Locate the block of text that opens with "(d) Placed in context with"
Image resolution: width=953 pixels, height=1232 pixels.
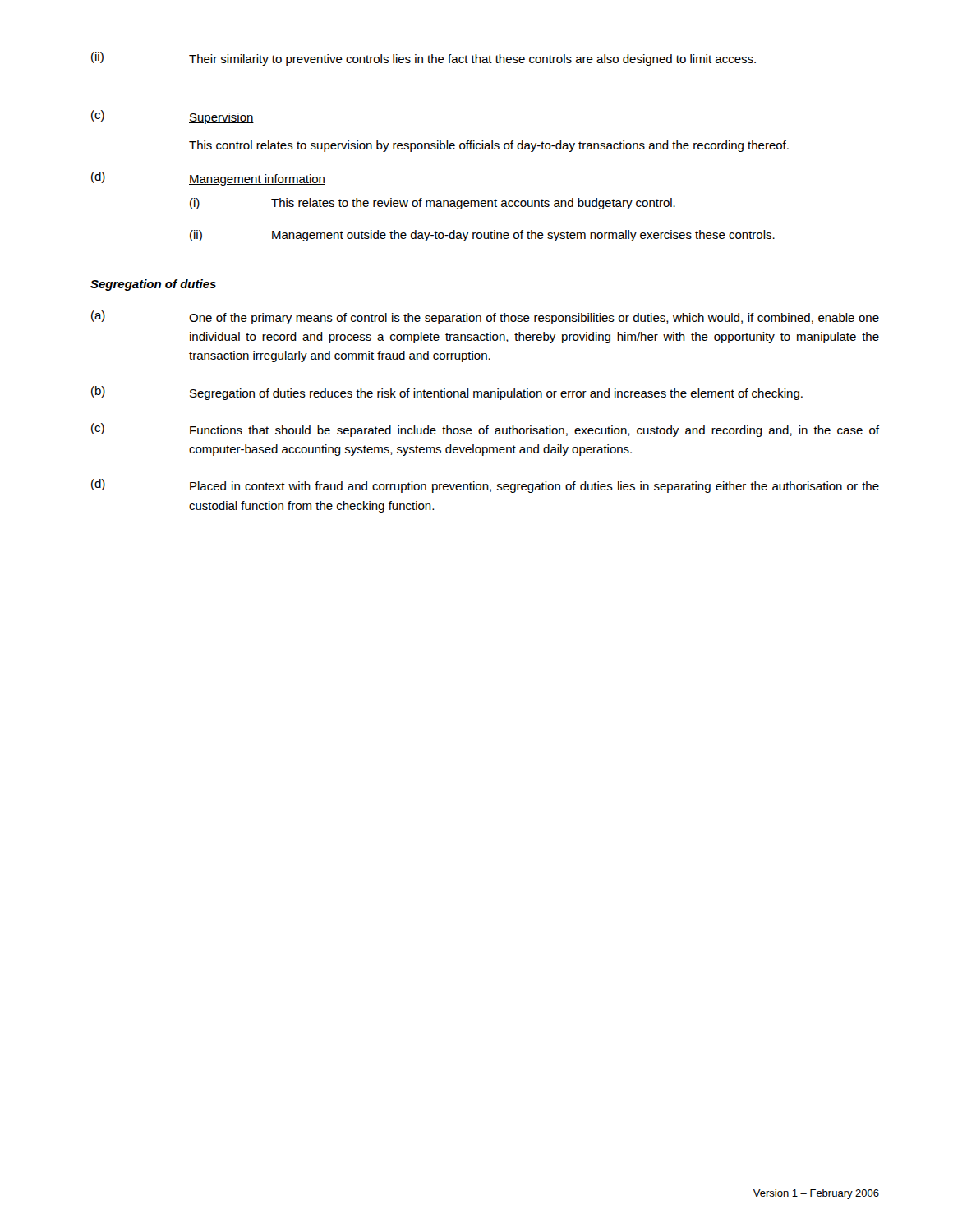click(x=485, y=496)
